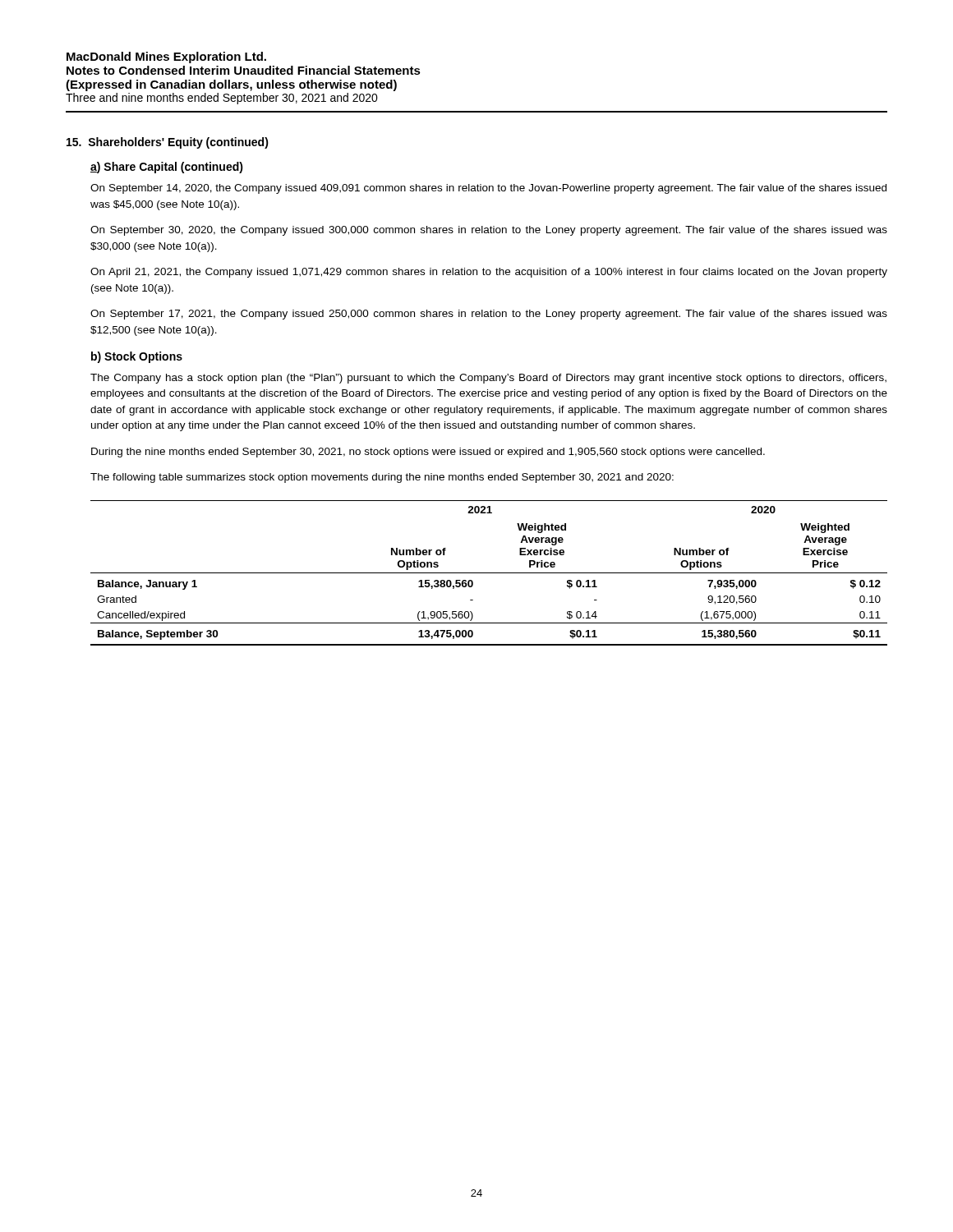Click on the table containing "Balance, January 1"
Screen dimensions: 1232x953
489,573
